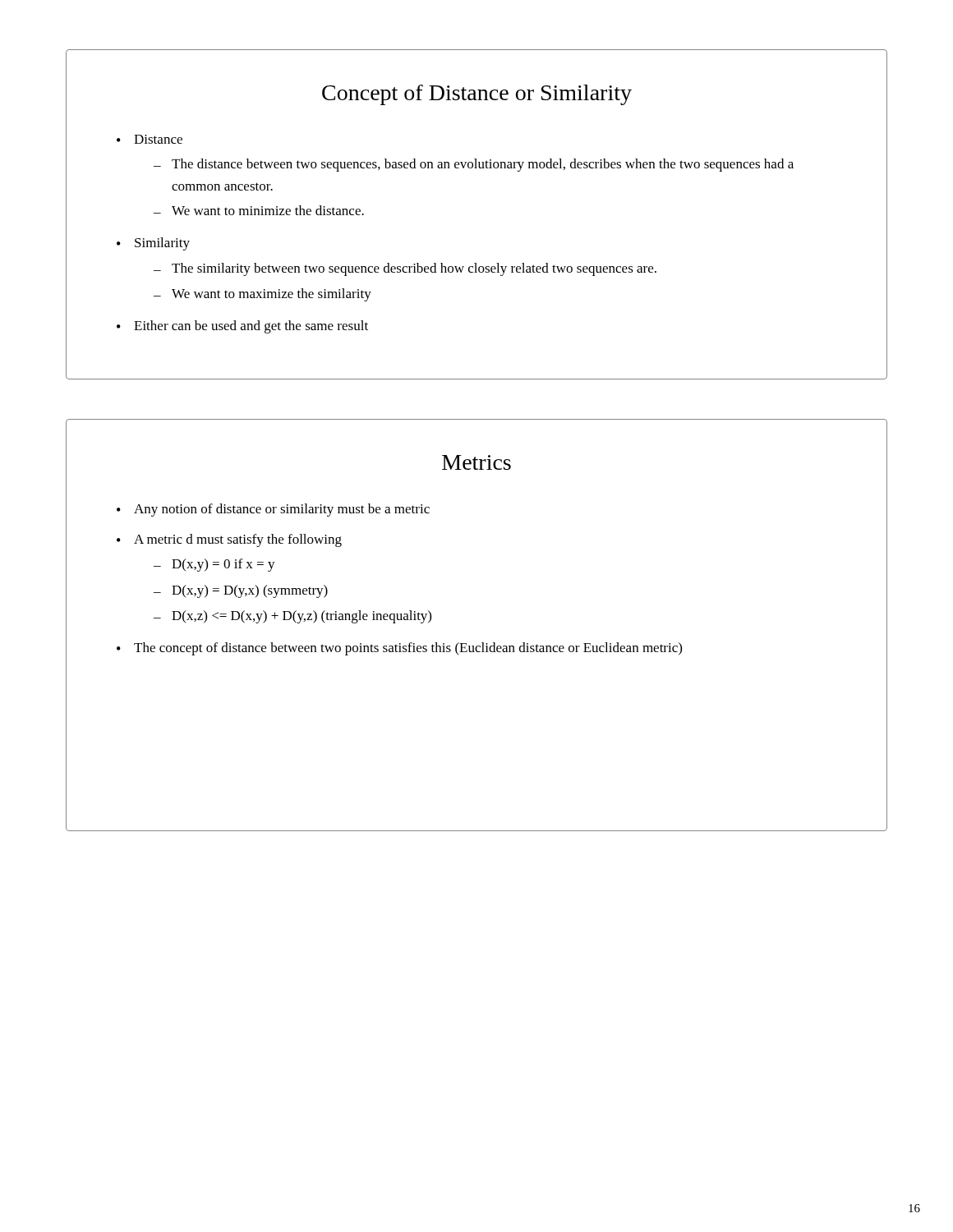Locate the text starting "– The distance between two"
Screen dimensions: 1232x953
point(495,175)
